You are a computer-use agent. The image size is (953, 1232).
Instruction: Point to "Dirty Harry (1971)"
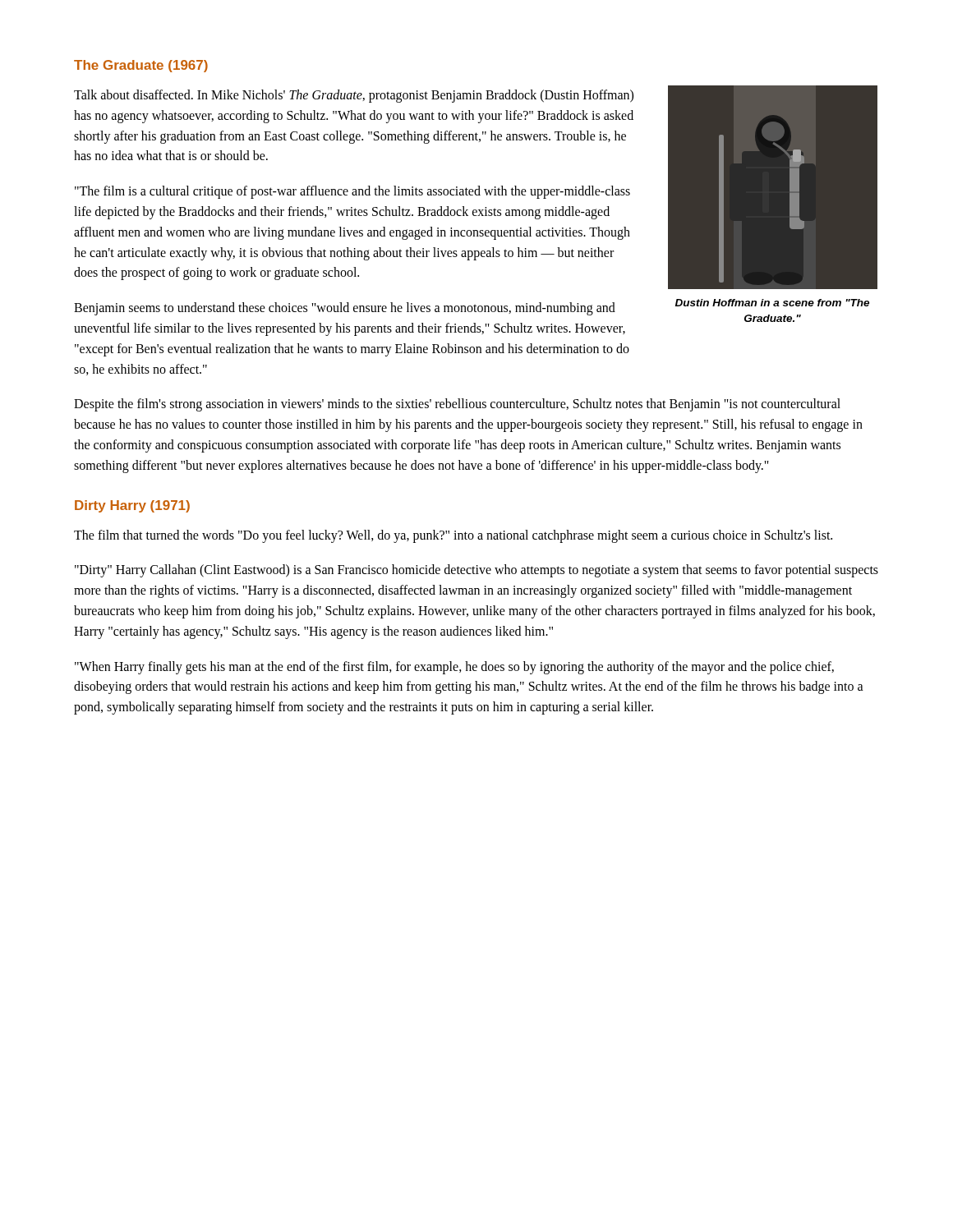132,505
